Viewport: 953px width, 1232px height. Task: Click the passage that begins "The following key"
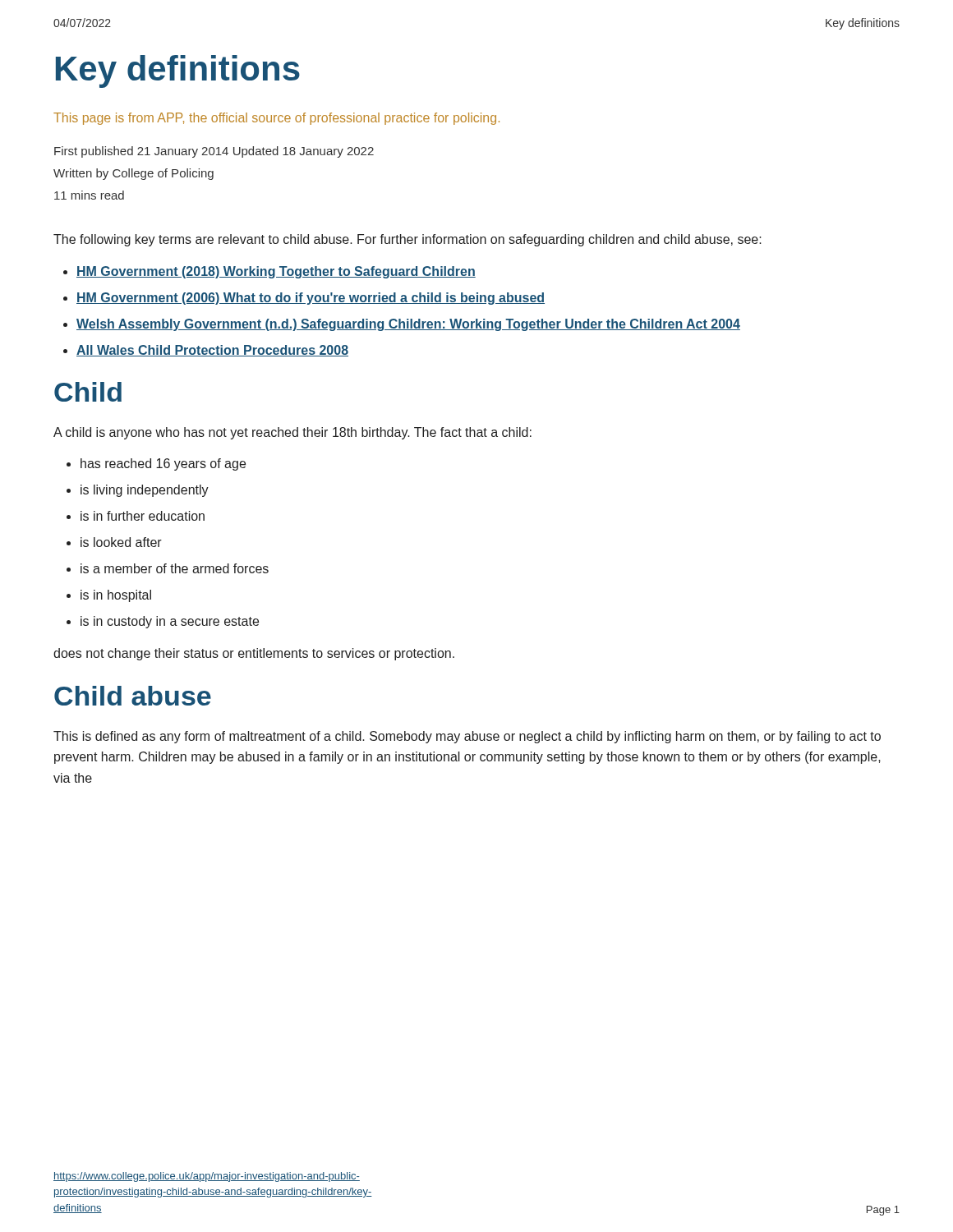[408, 240]
